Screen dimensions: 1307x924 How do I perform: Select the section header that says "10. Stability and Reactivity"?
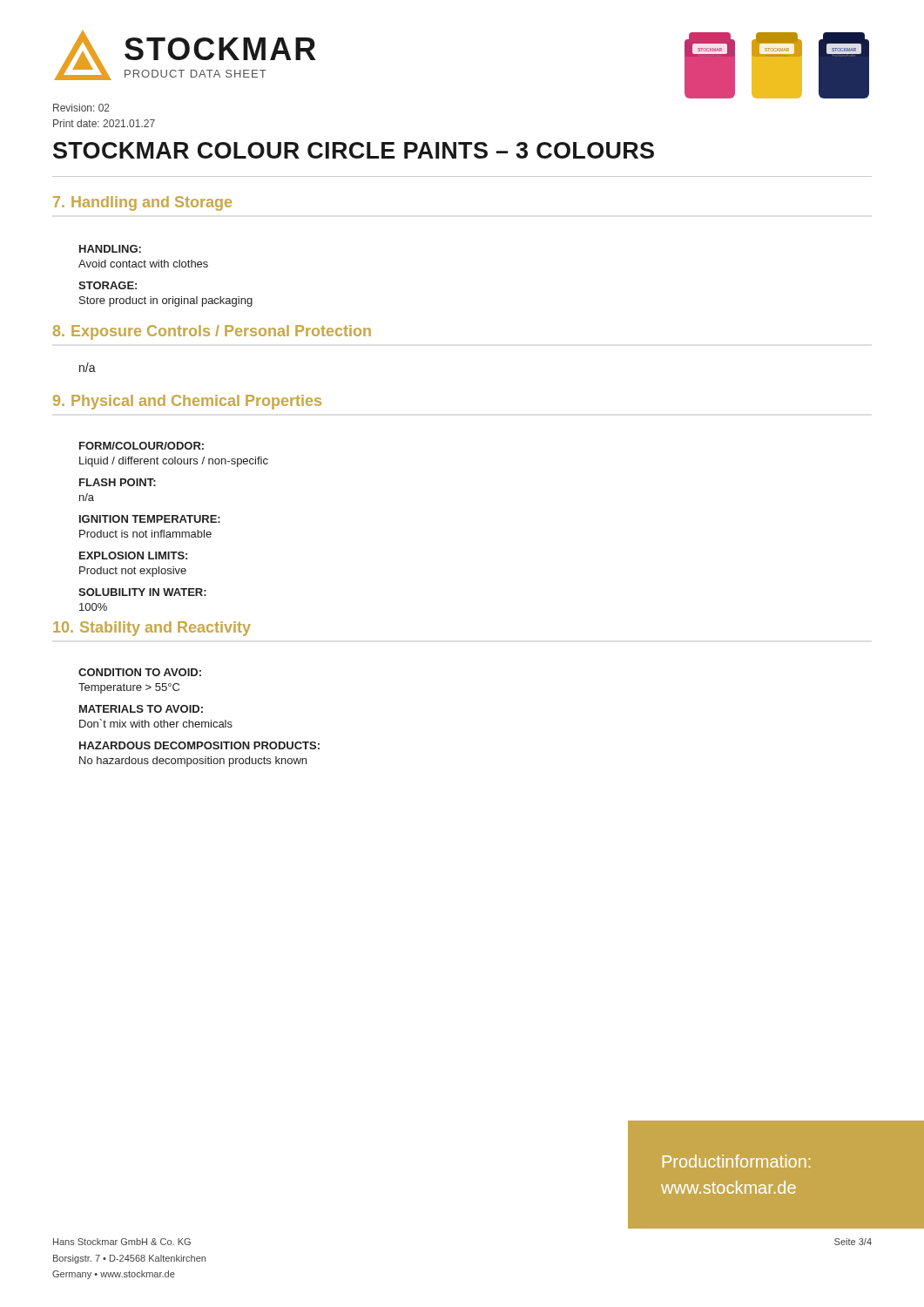click(x=152, y=629)
